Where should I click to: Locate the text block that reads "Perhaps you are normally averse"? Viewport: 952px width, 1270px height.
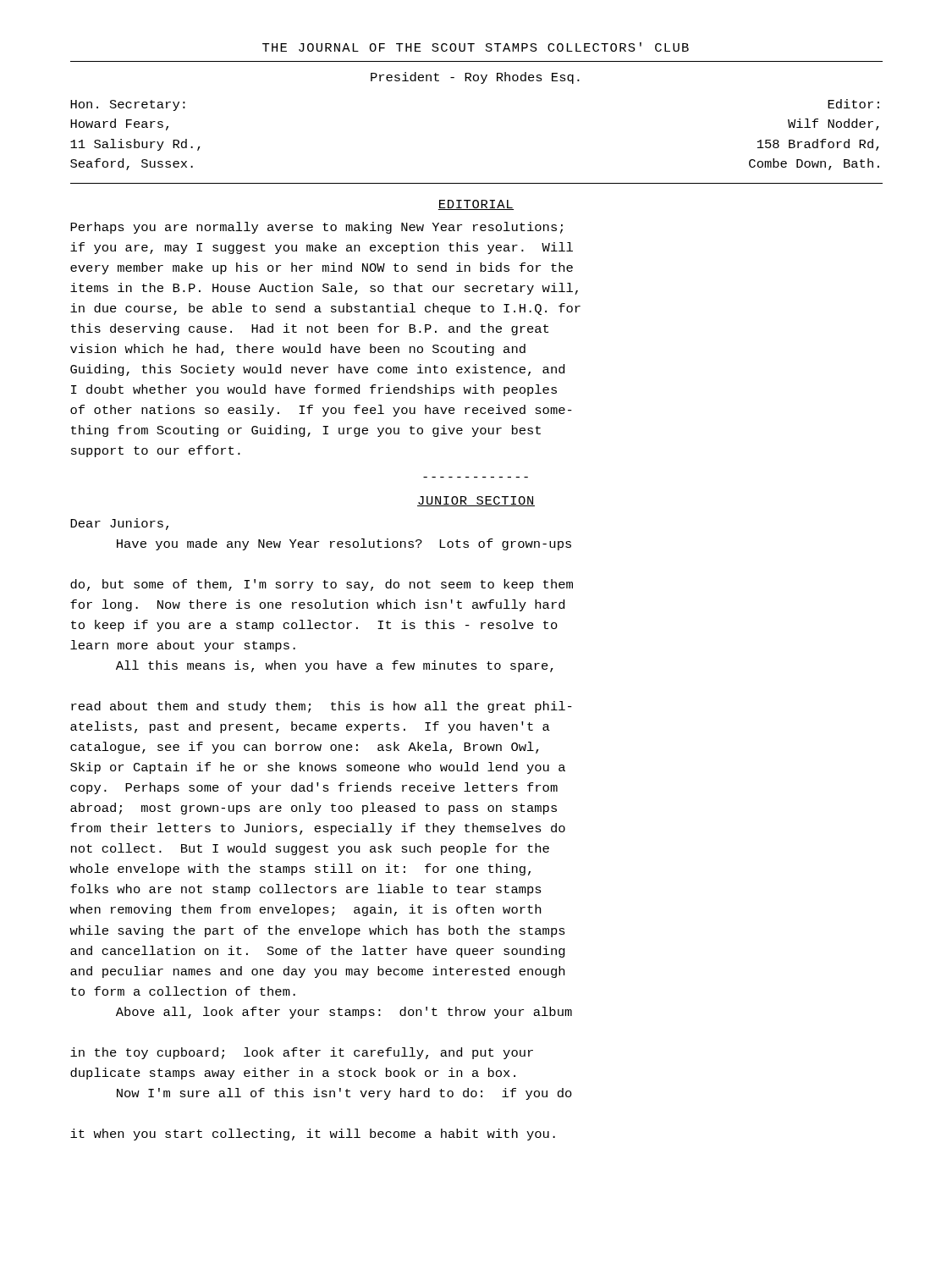(326, 340)
